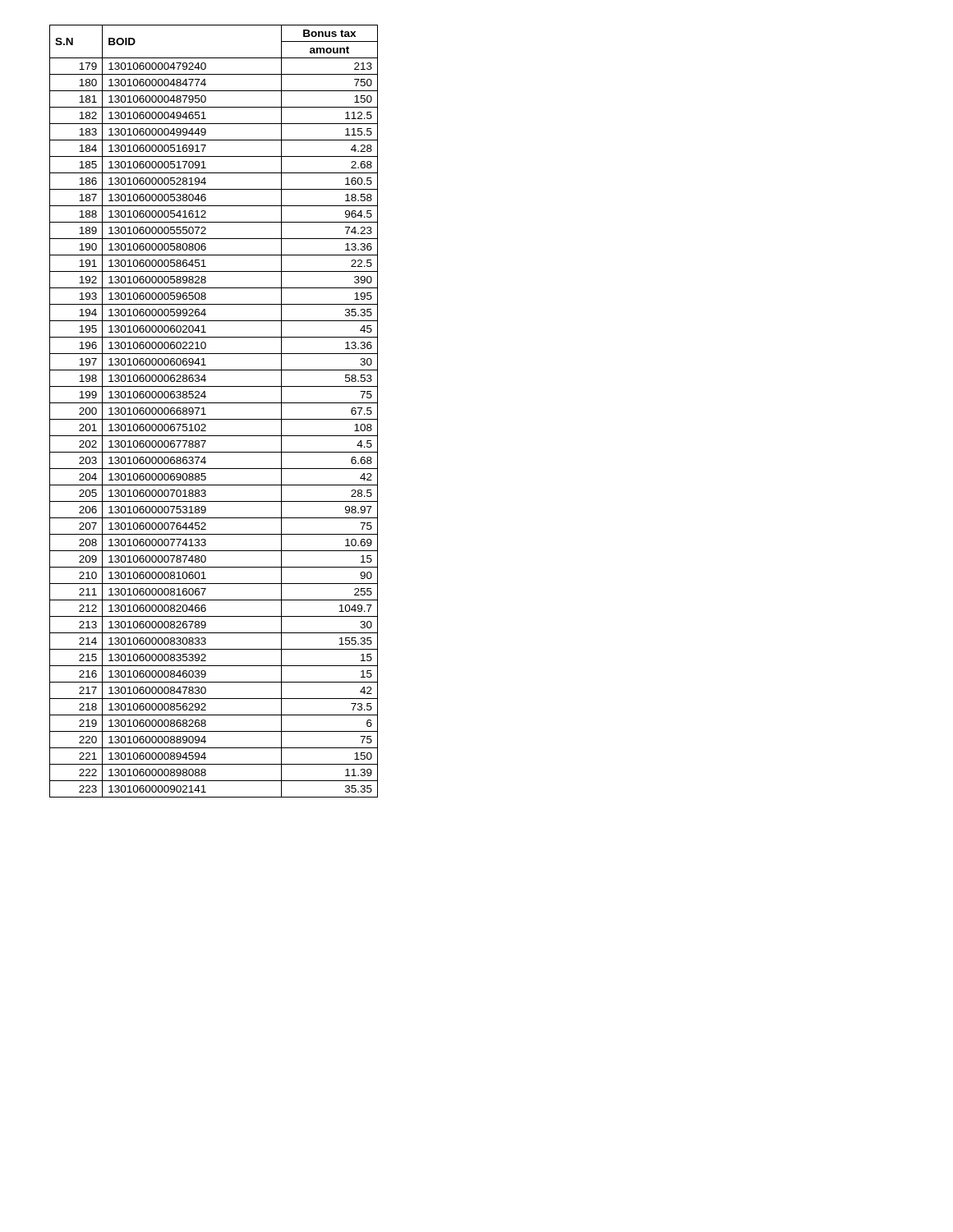Locate the table with the text "Bonus tax"
953x1232 pixels.
[x=214, y=411]
